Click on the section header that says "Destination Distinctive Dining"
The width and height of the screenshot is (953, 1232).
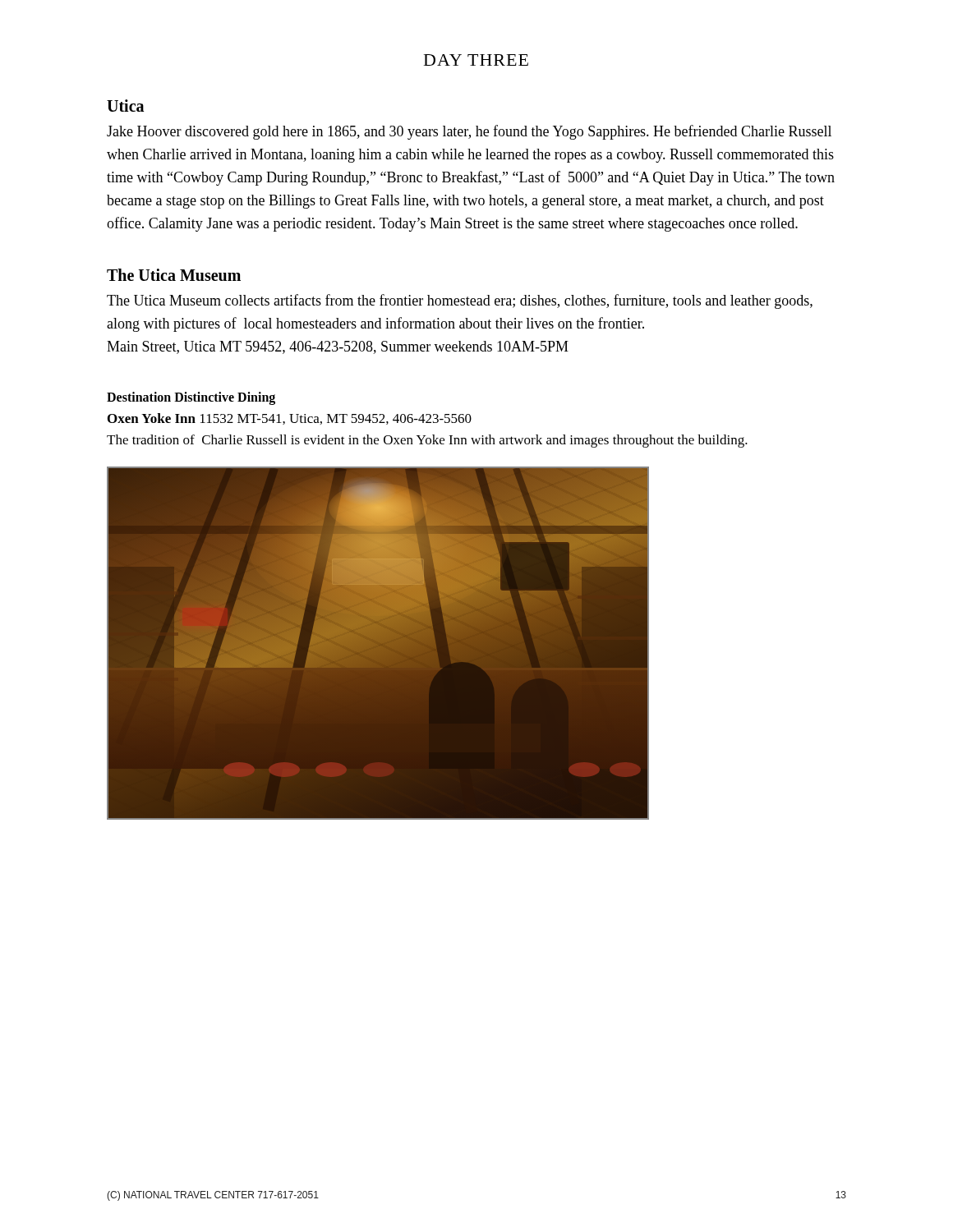(x=191, y=397)
